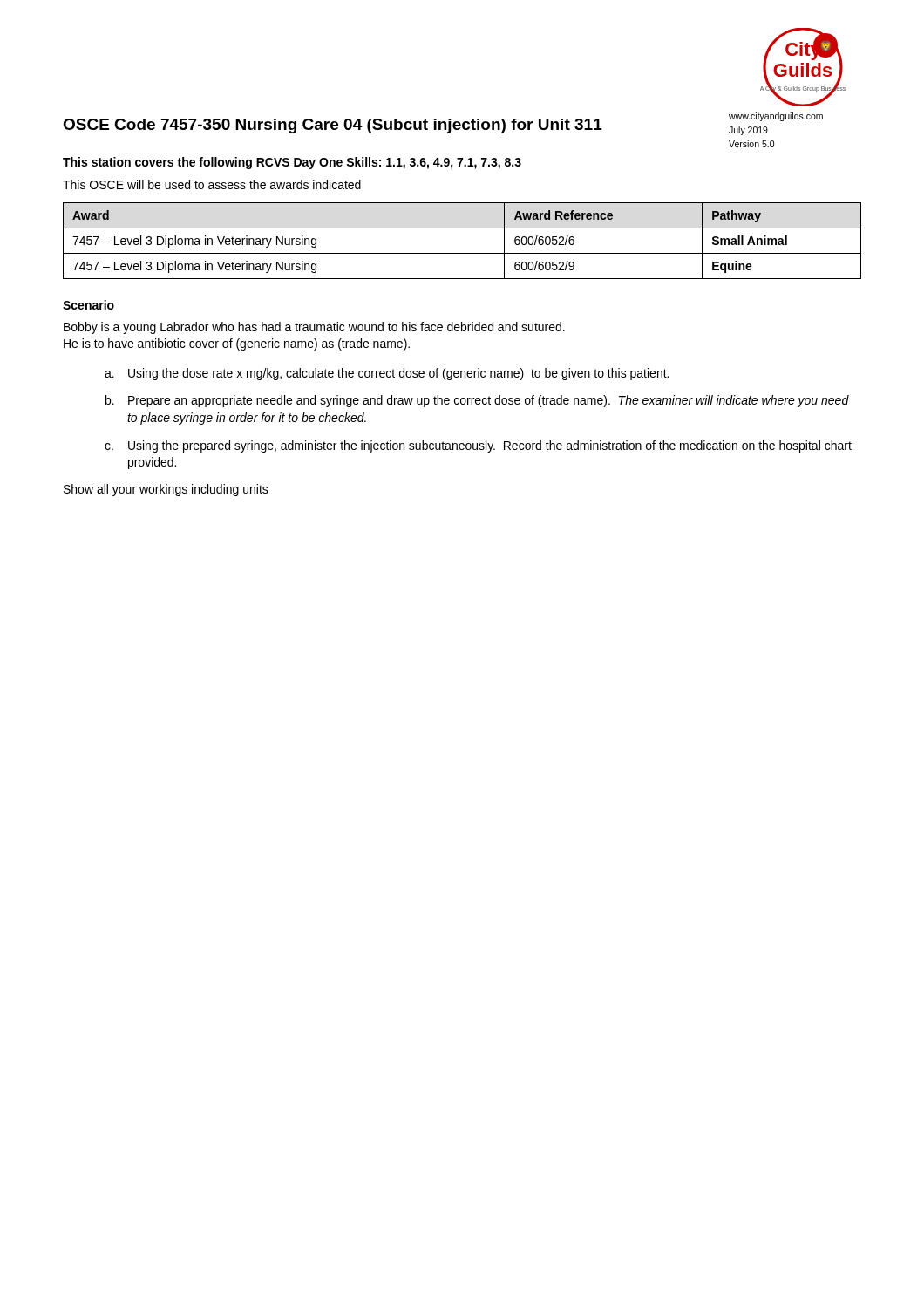Viewport: 924px width, 1308px height.
Task: Select the title that reads "OSCE Code 7457-350 Nursing"
Action: (462, 125)
